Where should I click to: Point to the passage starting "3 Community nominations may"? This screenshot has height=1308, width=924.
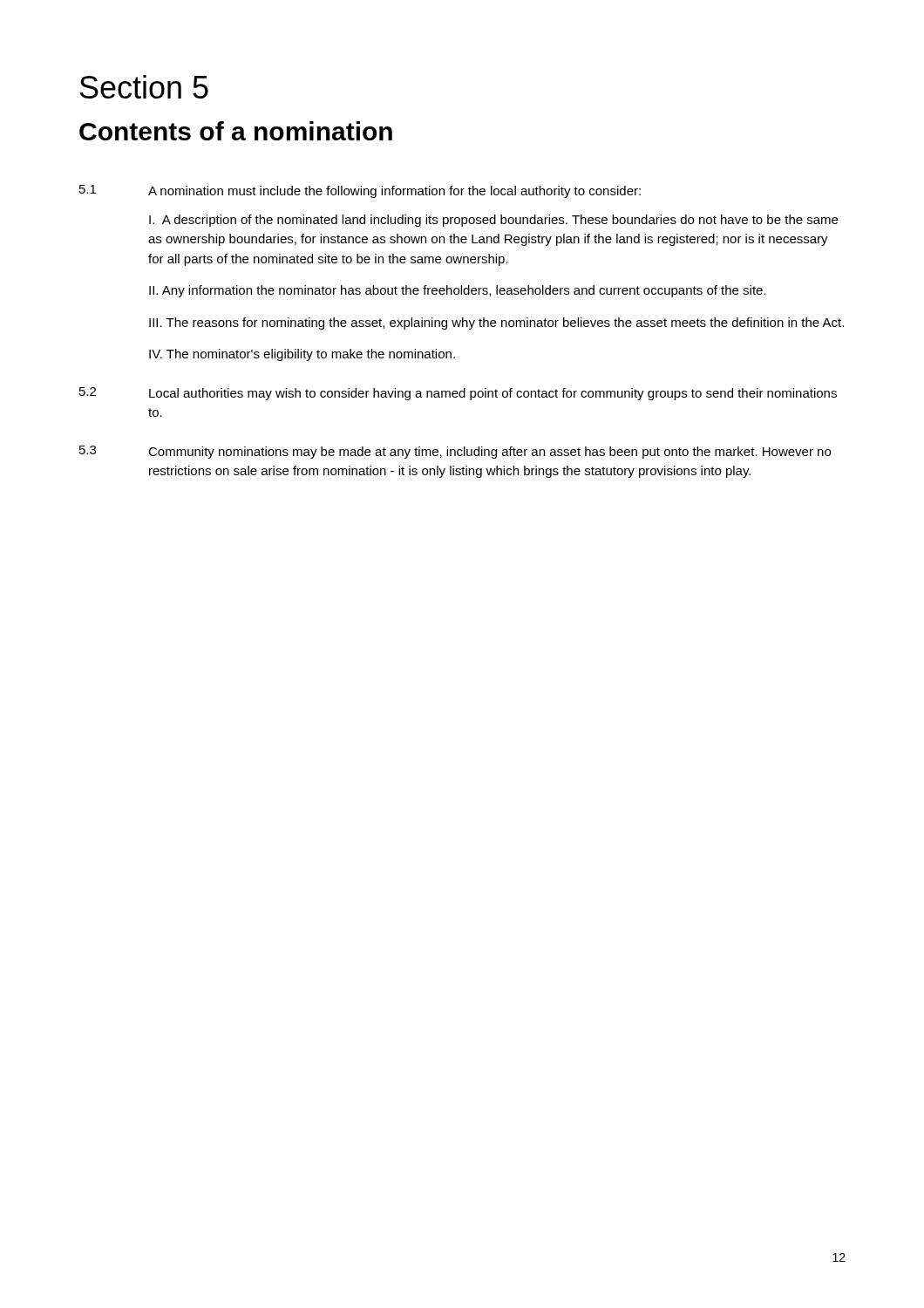pos(462,461)
